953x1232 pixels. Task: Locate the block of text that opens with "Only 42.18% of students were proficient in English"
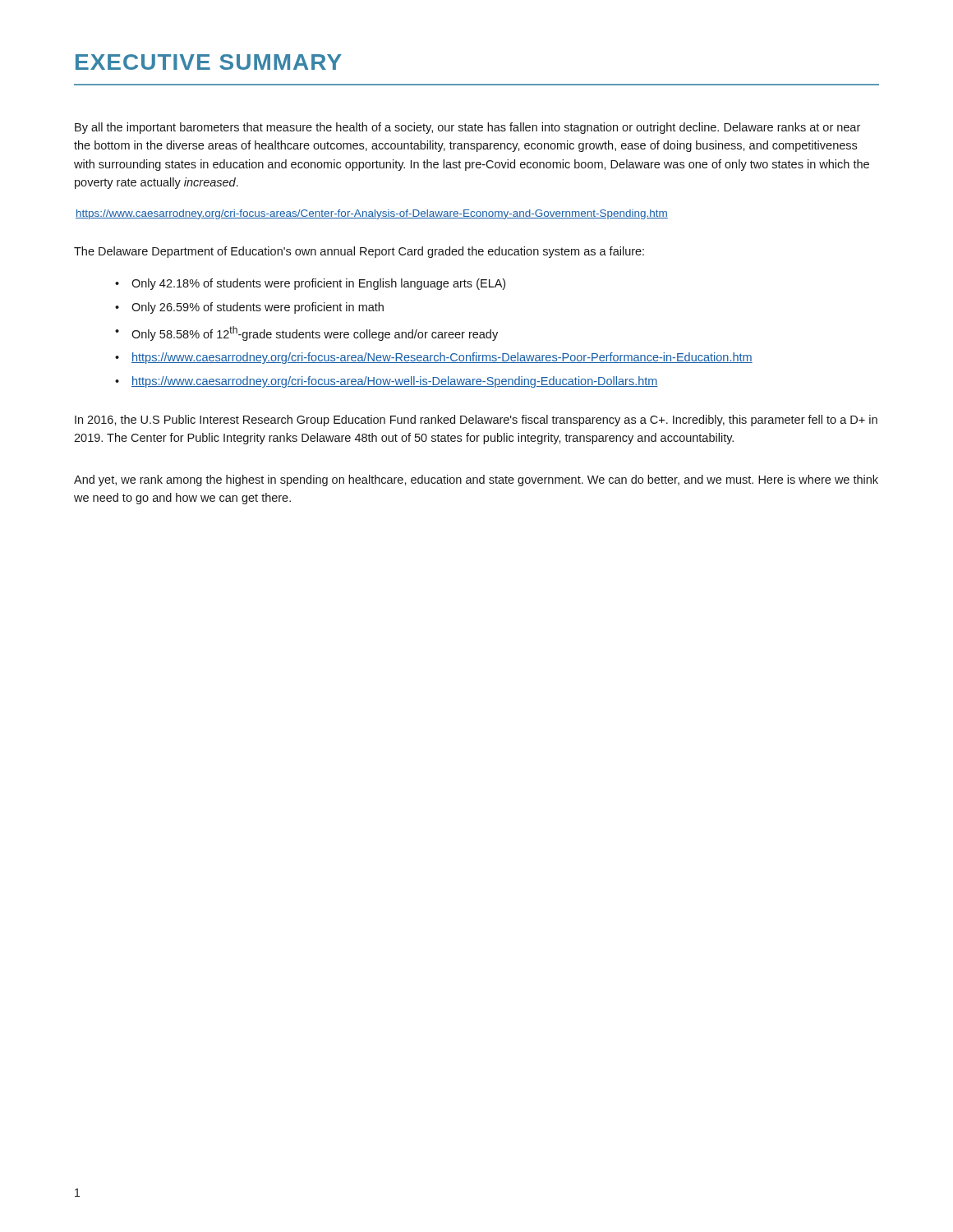[x=493, y=284]
